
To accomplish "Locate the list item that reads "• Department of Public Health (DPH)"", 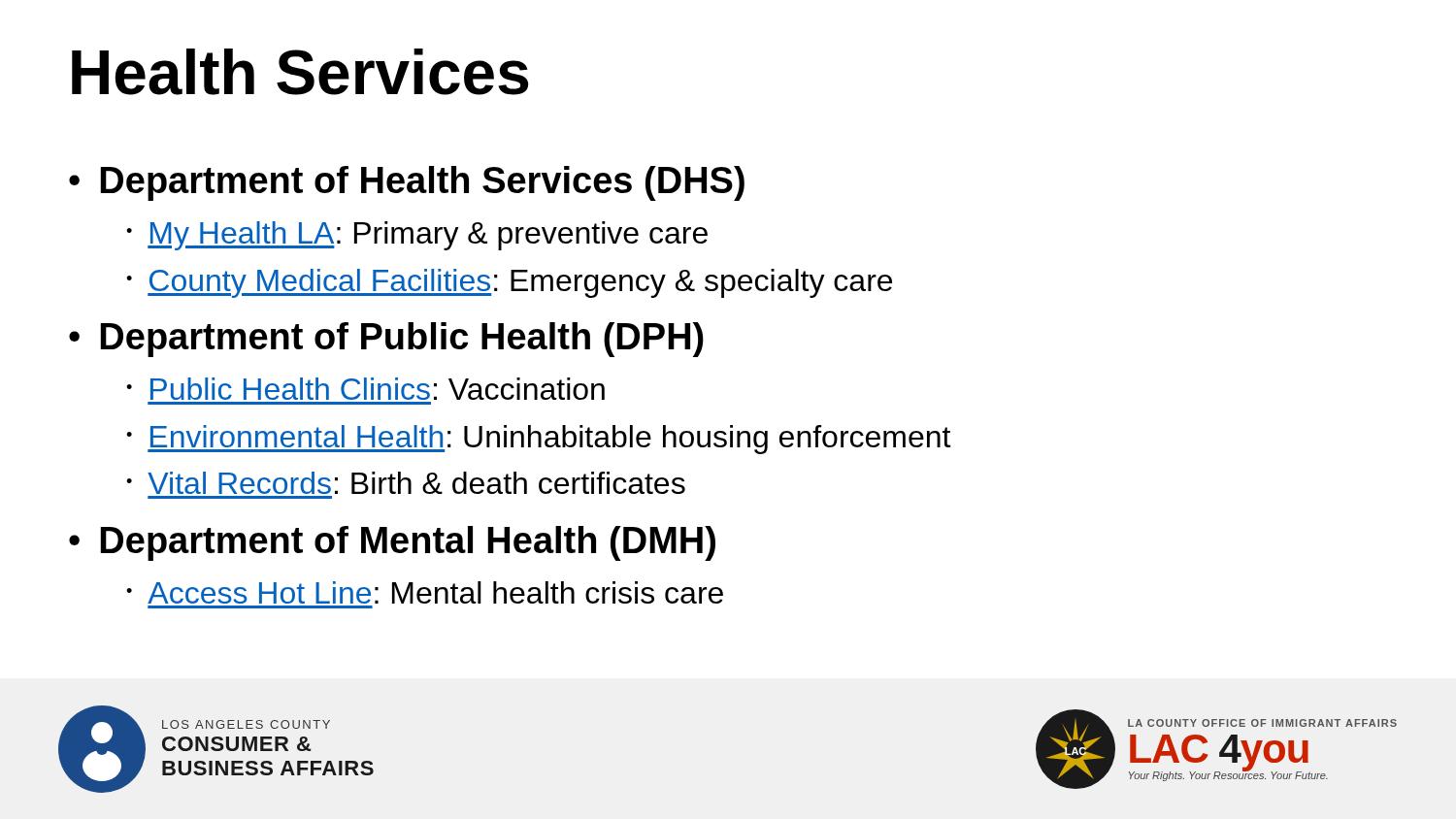I will tap(386, 338).
